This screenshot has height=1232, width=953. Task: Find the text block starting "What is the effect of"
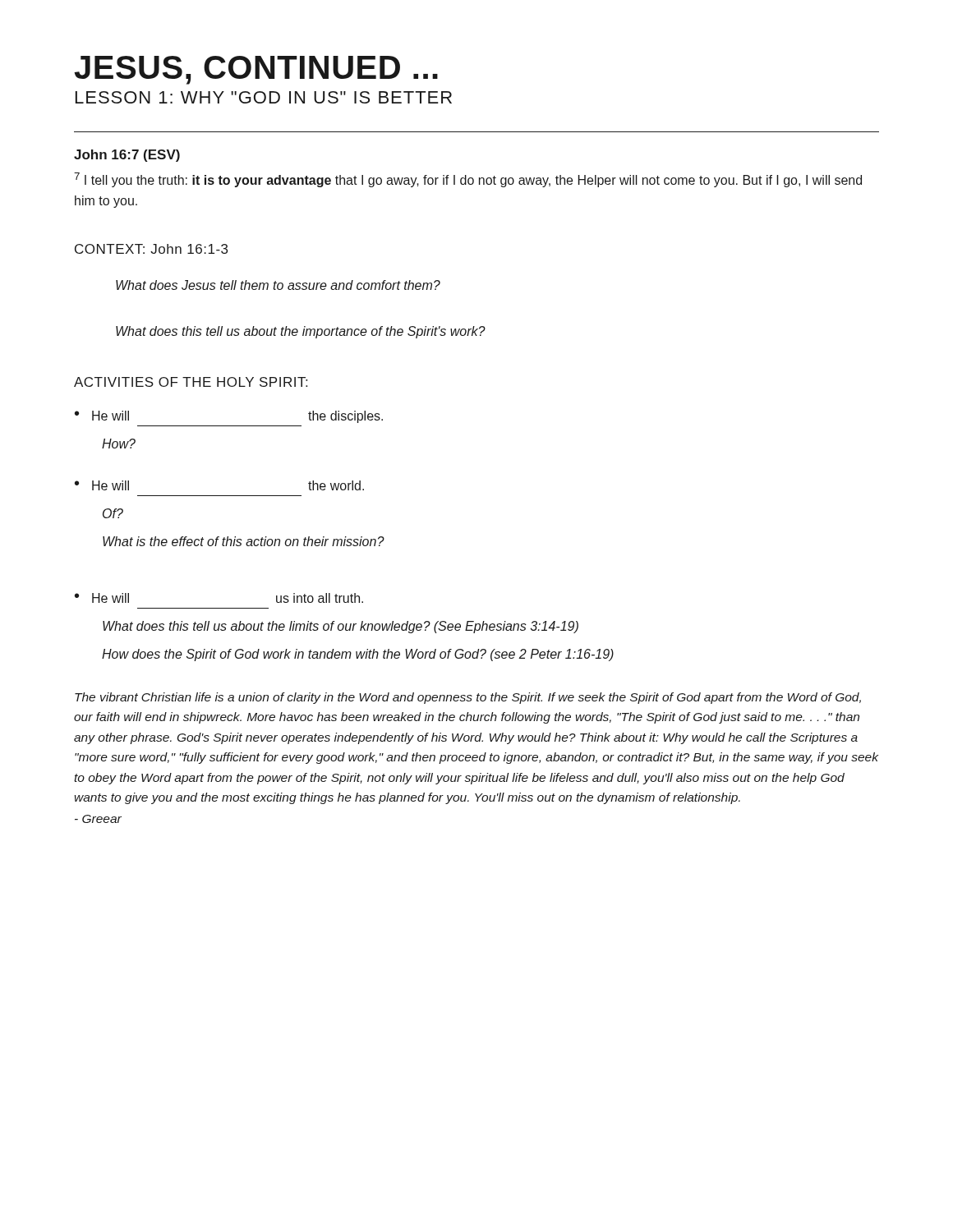pyautogui.click(x=244, y=541)
